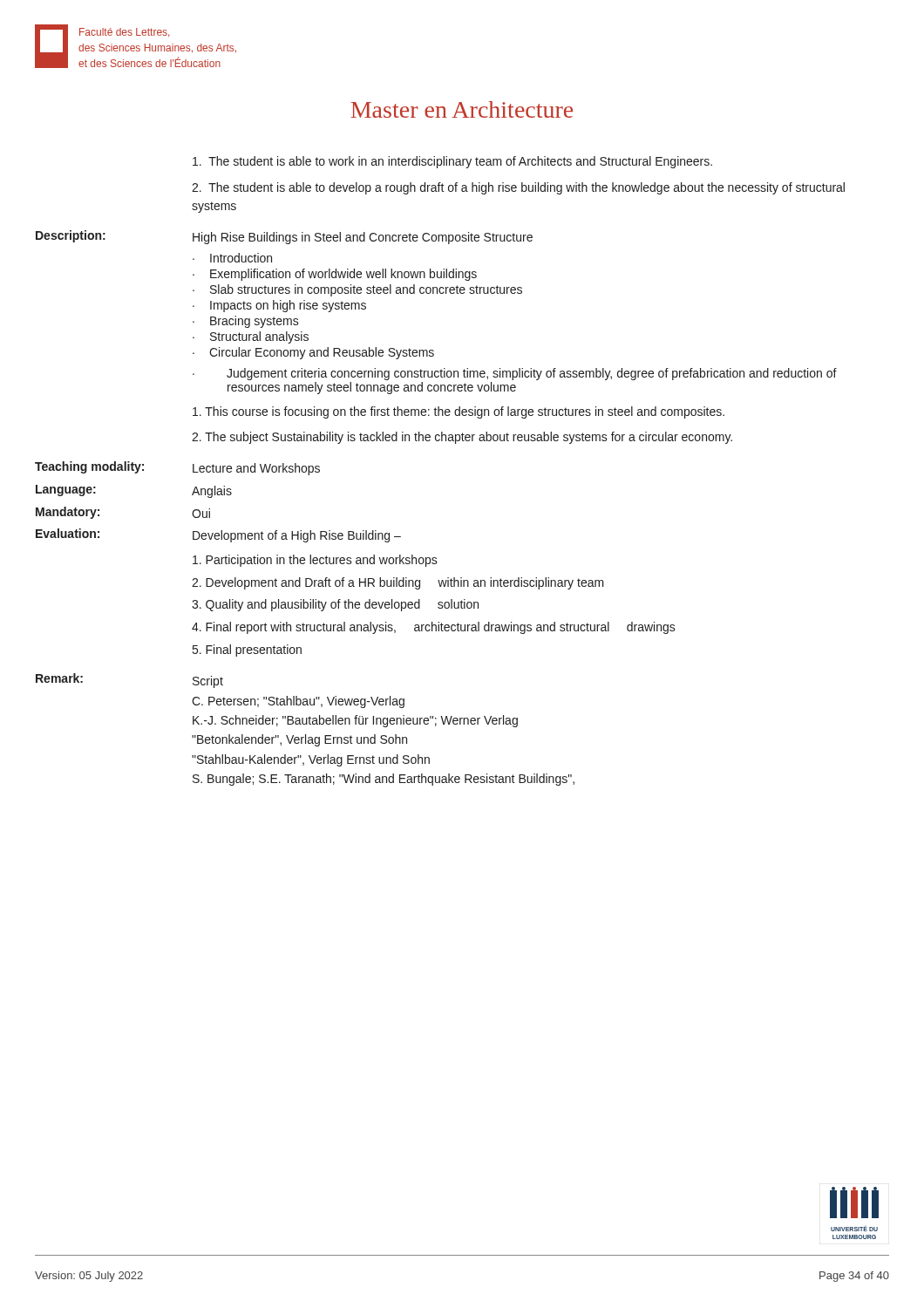
Task: Point to the block starting "2. The student is"
Action: pos(519,197)
